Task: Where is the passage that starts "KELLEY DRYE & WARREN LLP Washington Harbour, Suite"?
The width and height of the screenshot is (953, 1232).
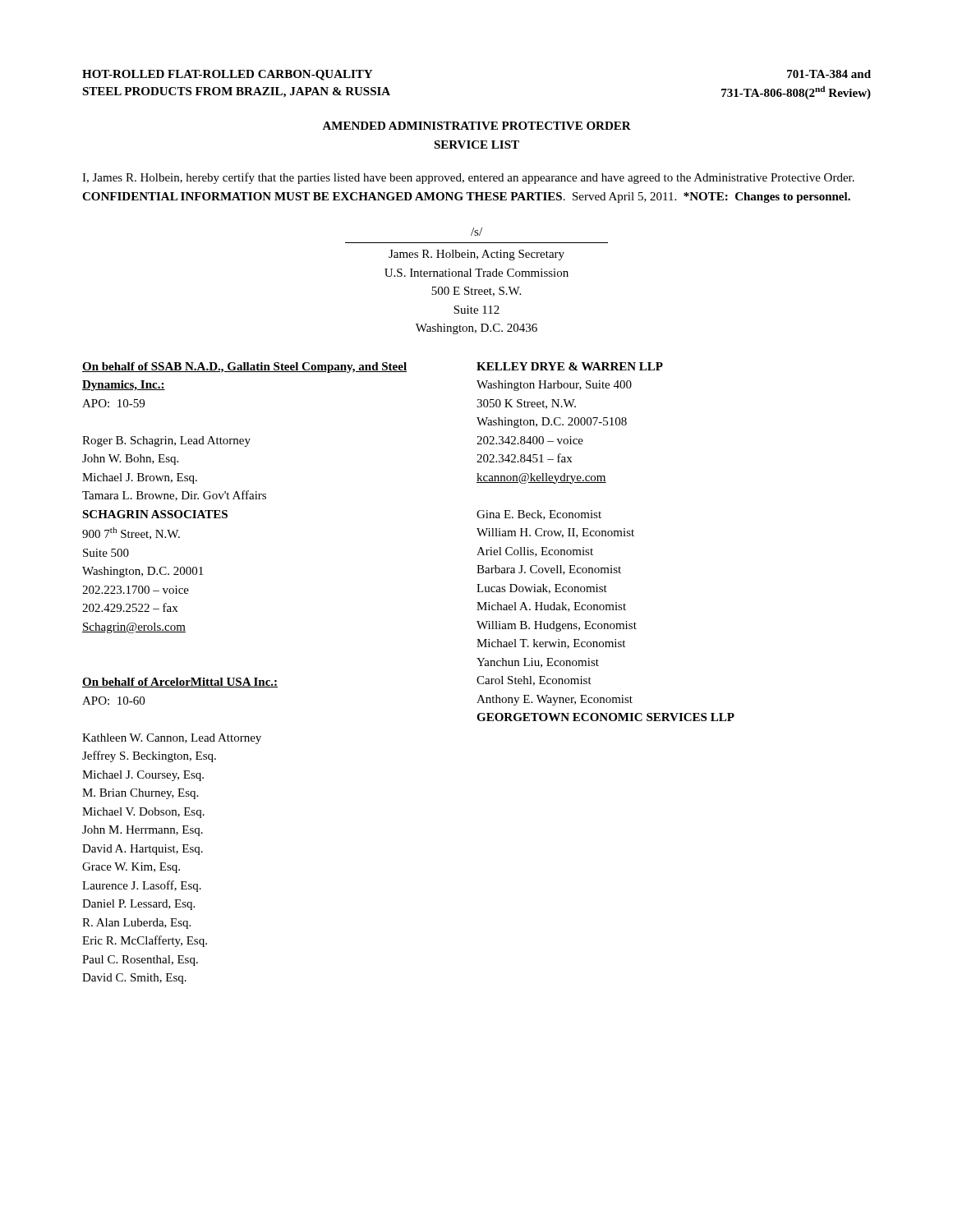Action: pyautogui.click(x=605, y=541)
